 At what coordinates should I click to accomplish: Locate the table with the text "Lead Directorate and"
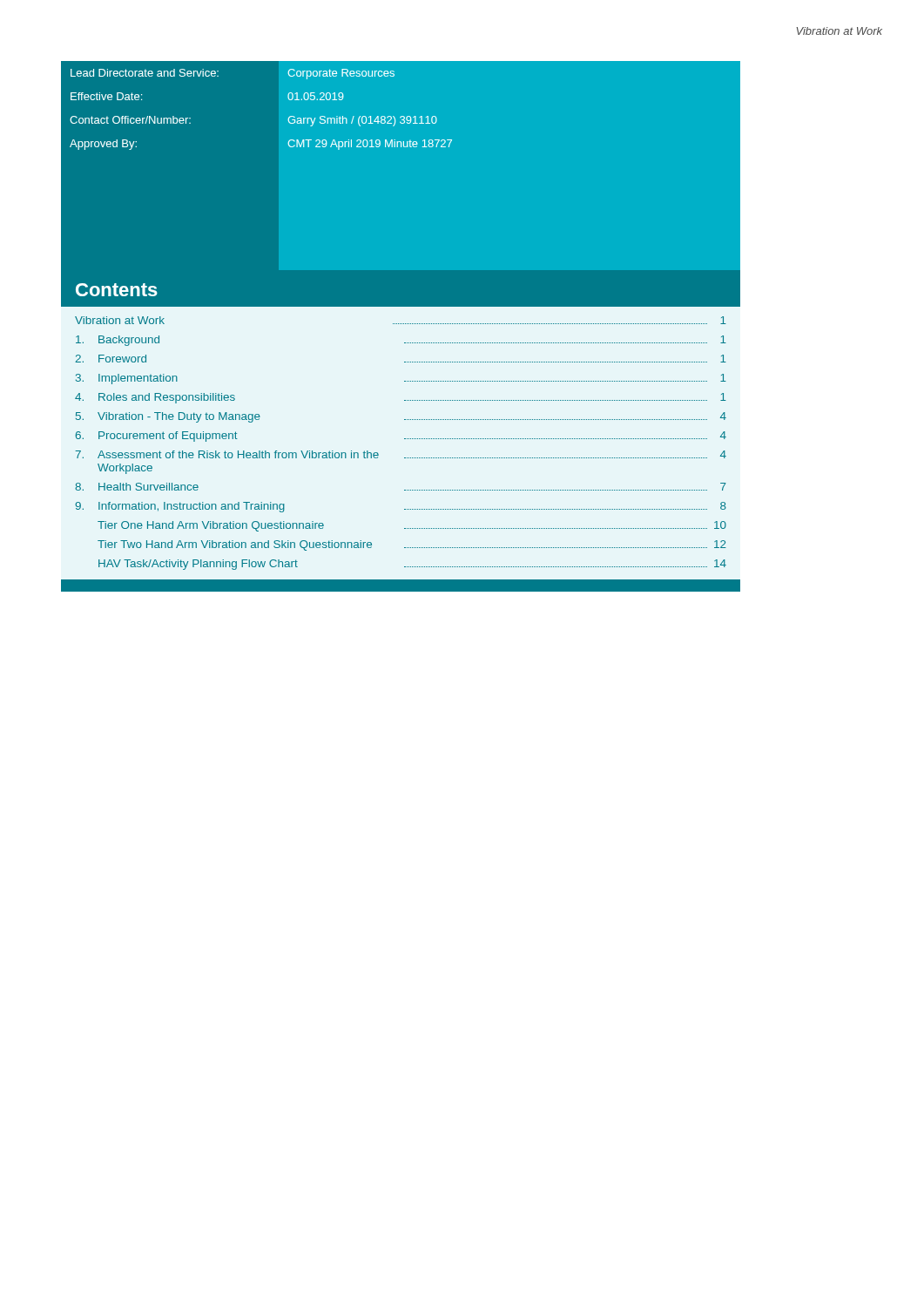point(401,167)
